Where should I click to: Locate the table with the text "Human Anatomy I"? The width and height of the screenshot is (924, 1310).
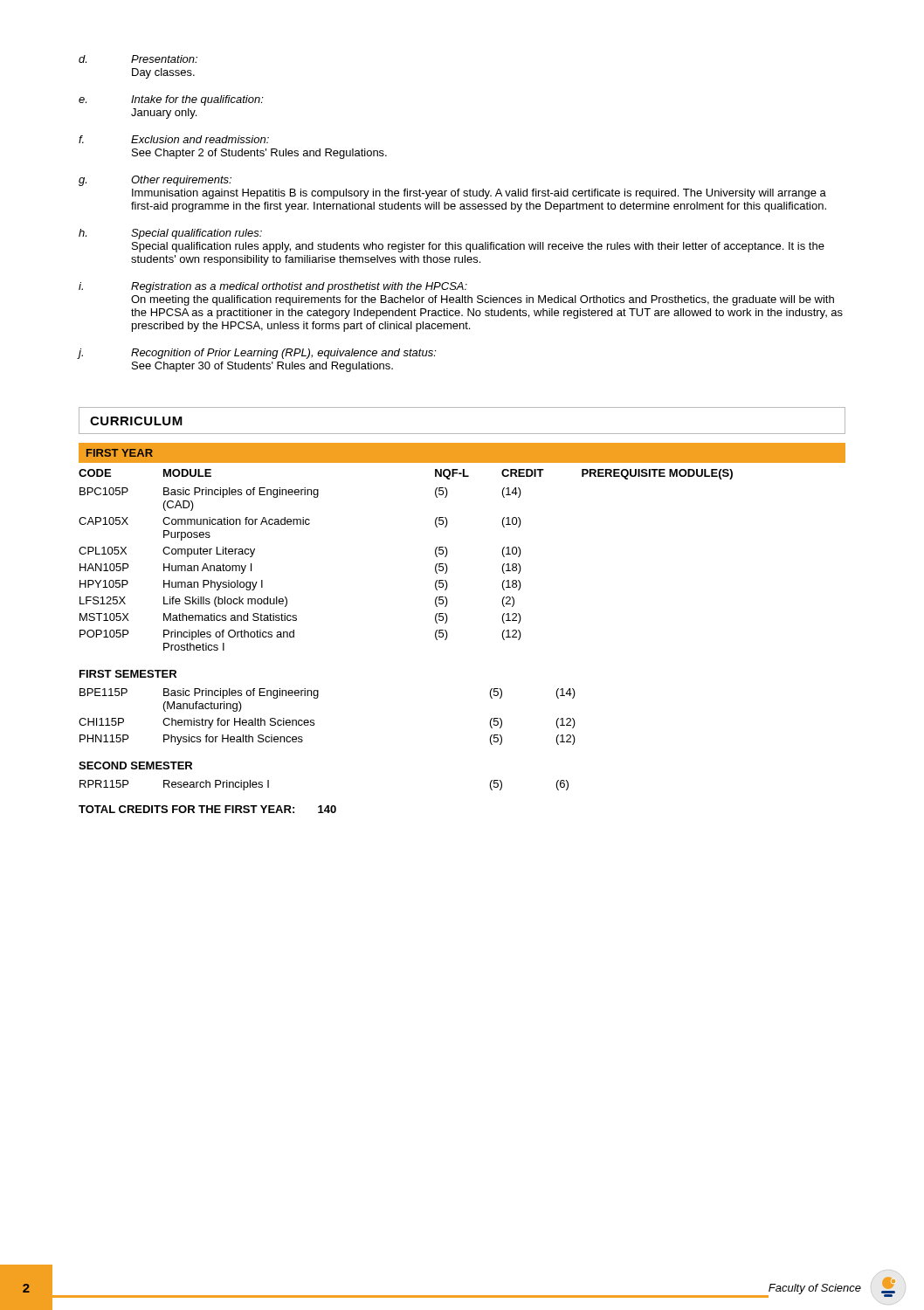pos(462,559)
